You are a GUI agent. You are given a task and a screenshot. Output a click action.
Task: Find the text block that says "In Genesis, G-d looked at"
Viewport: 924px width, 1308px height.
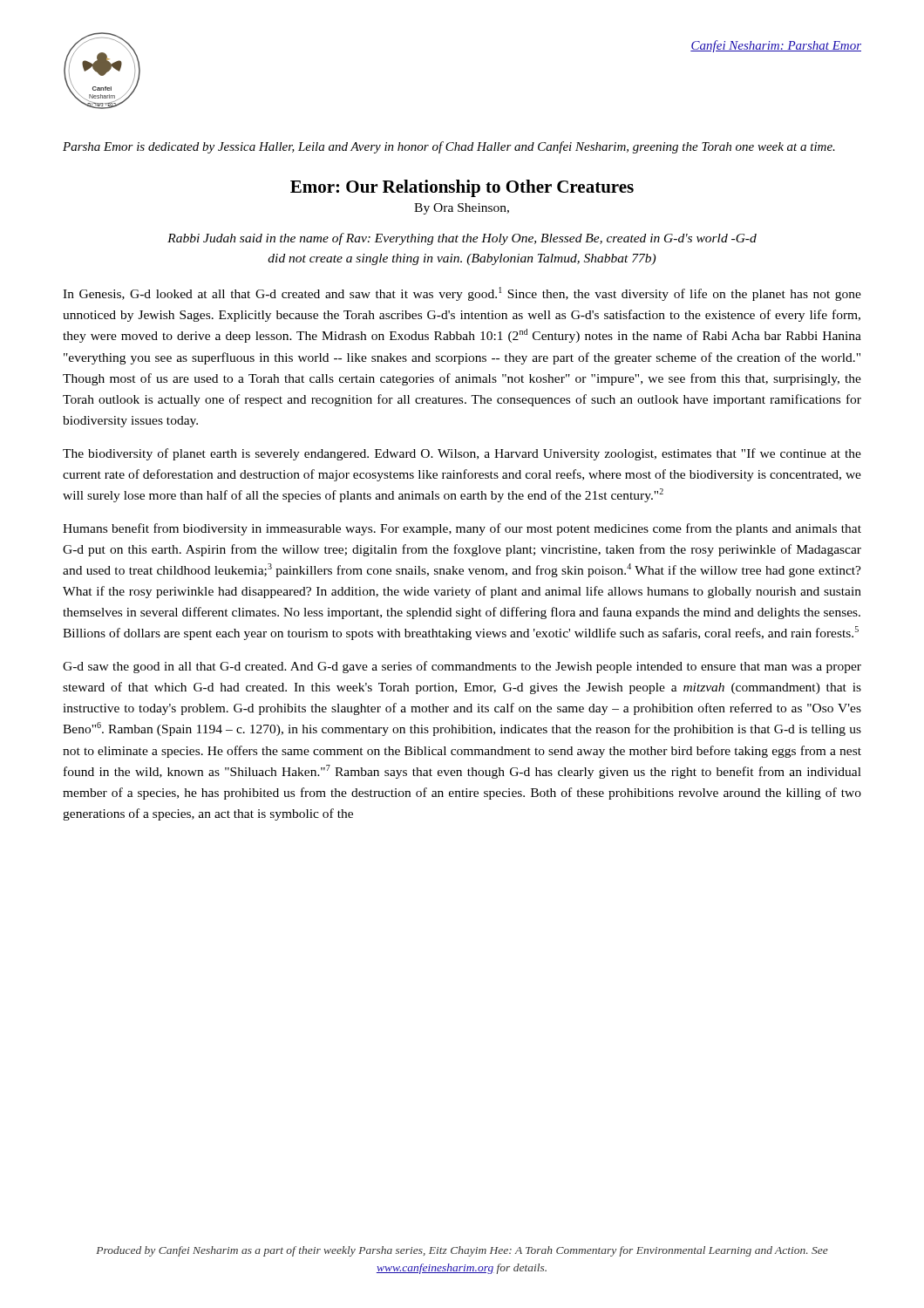coord(462,356)
